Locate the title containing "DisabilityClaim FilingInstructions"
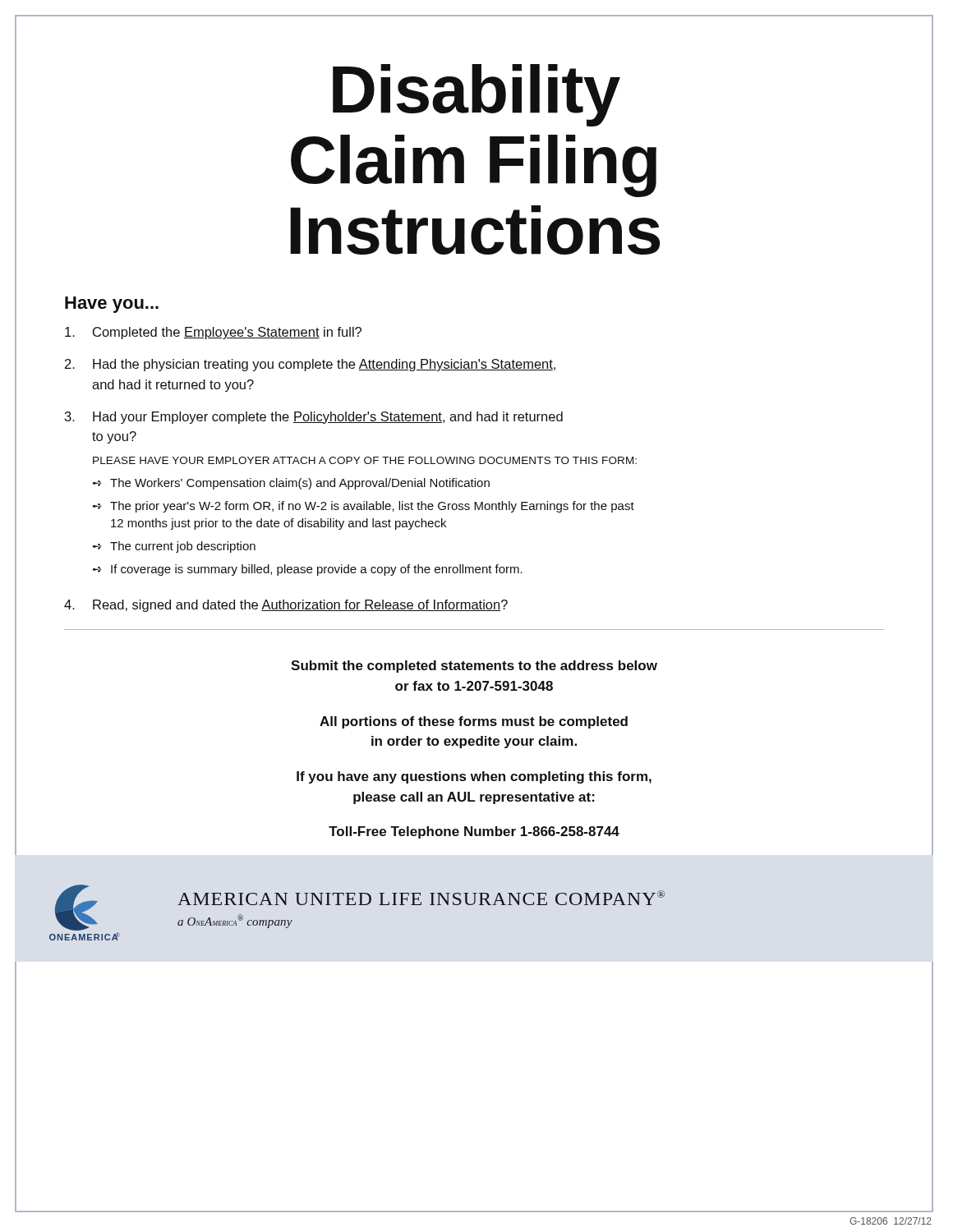The height and width of the screenshot is (1232, 953). (x=474, y=160)
